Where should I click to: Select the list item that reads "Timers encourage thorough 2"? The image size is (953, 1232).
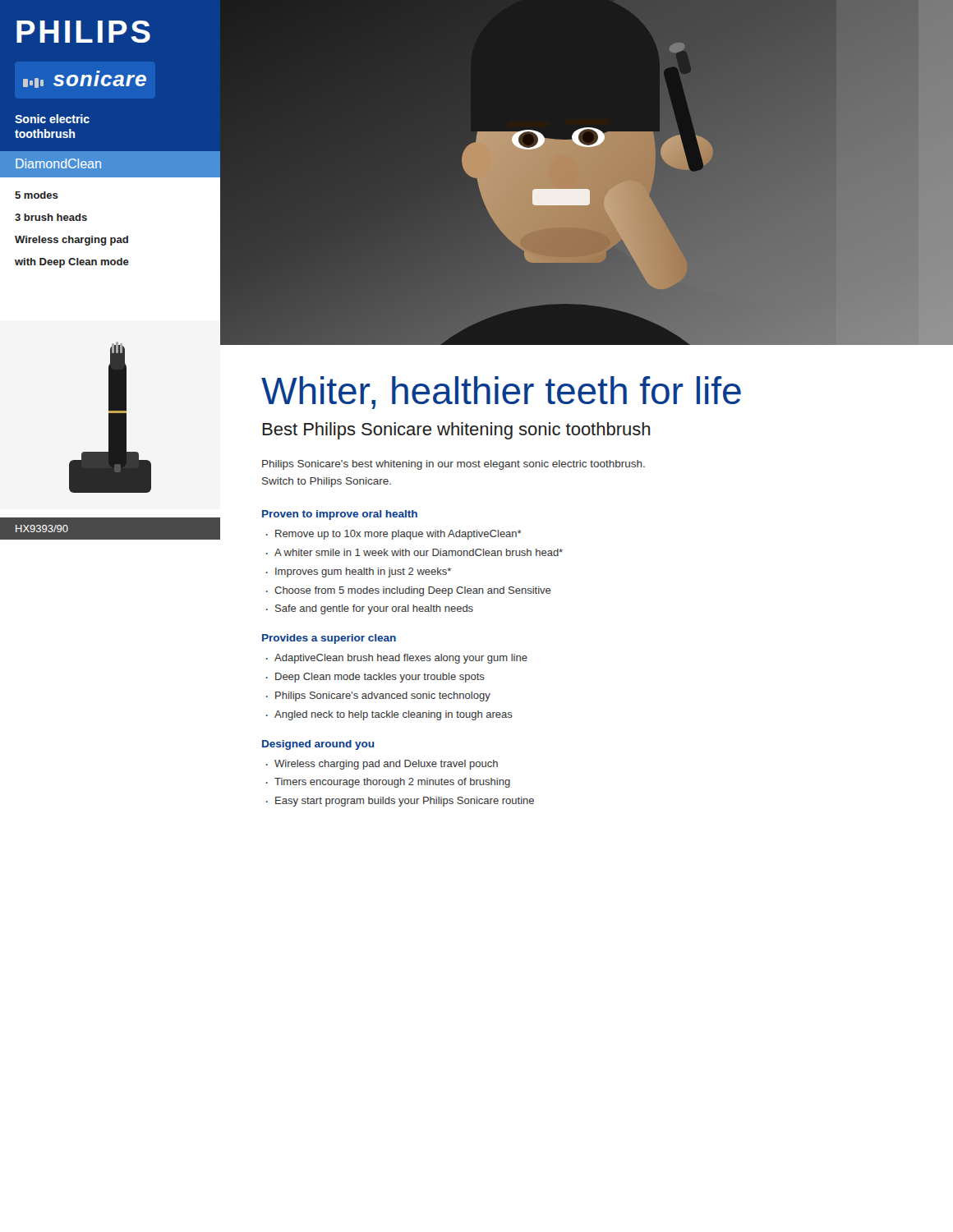tap(392, 782)
